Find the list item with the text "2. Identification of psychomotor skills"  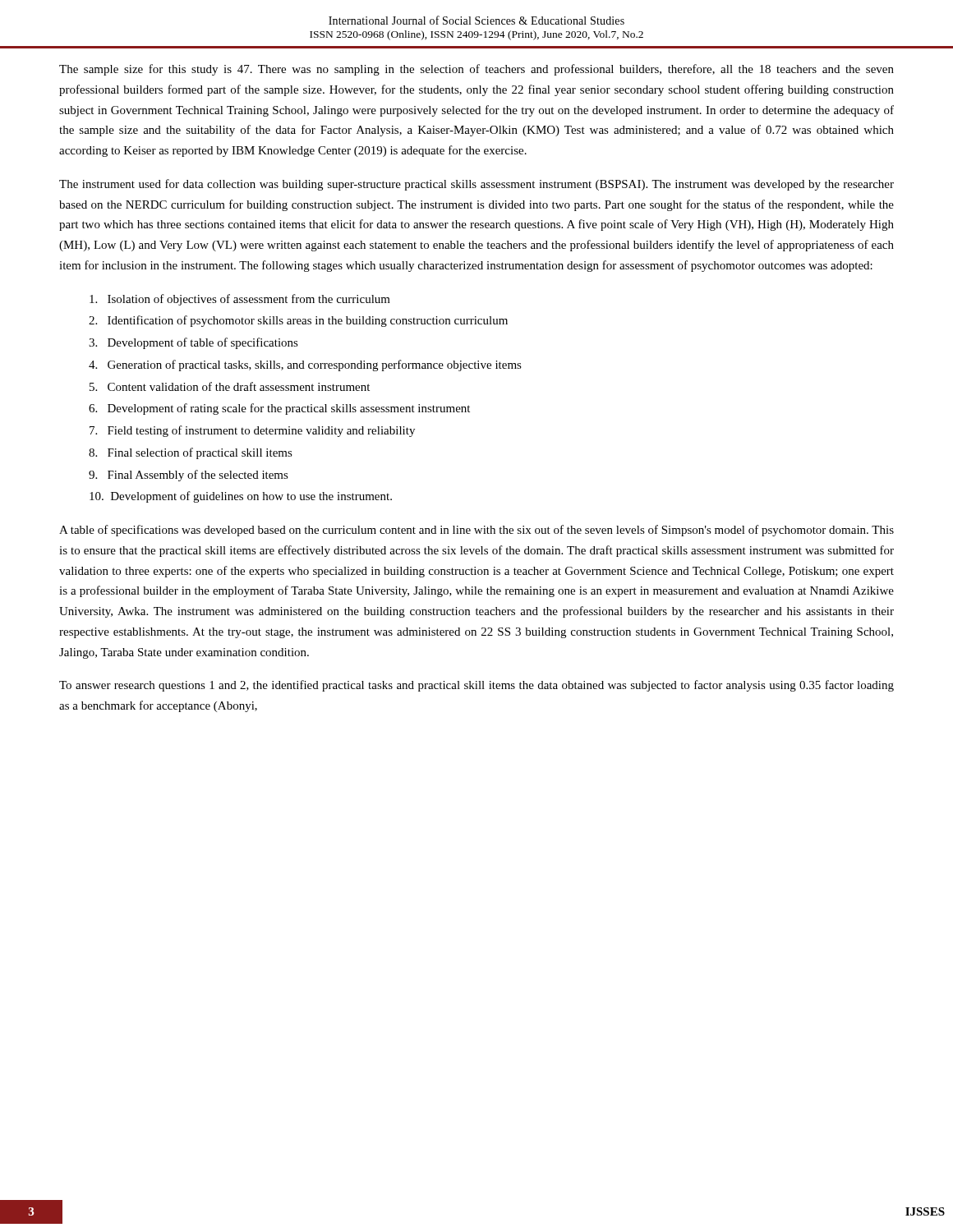point(298,321)
